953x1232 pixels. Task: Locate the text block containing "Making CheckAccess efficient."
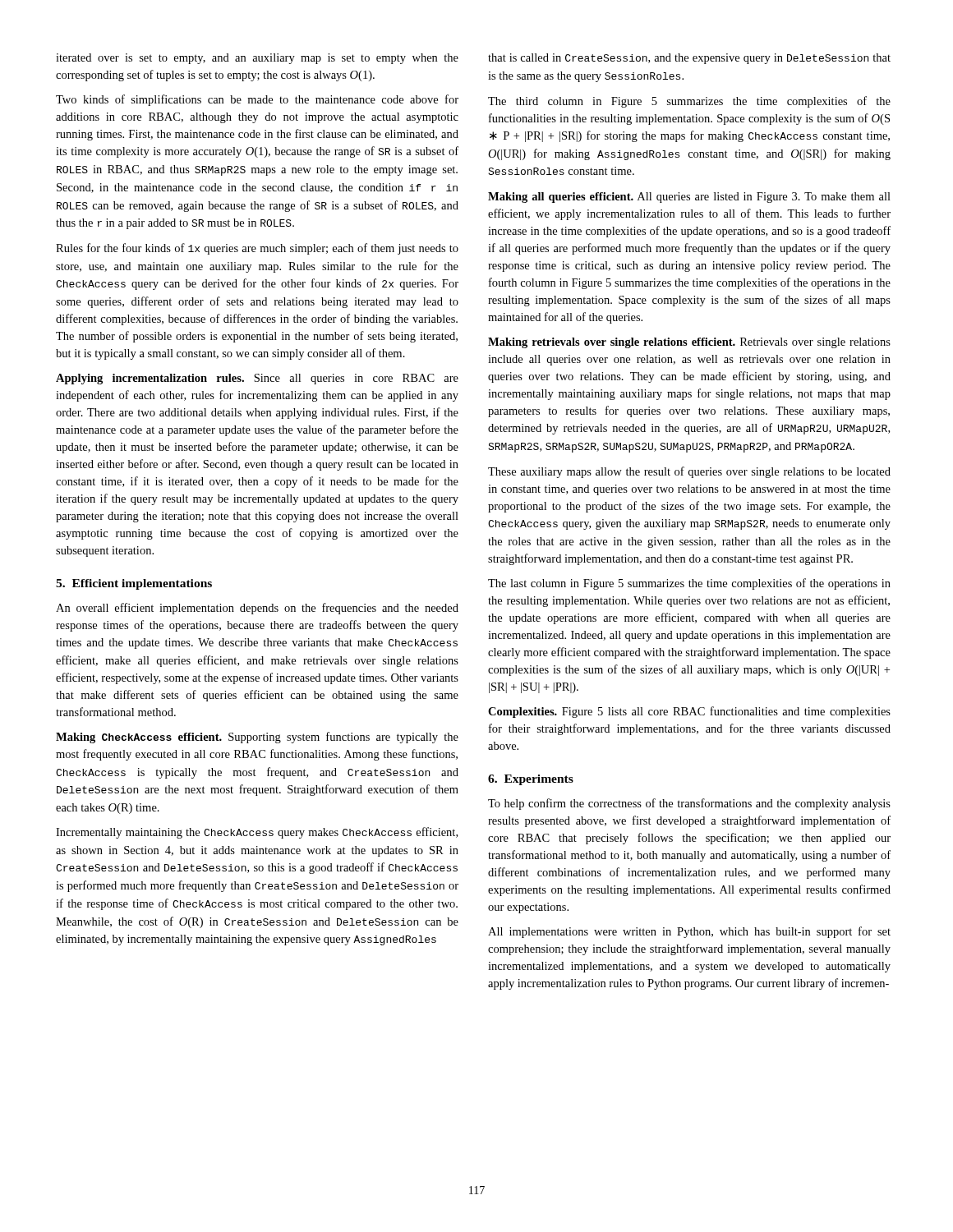coord(257,772)
